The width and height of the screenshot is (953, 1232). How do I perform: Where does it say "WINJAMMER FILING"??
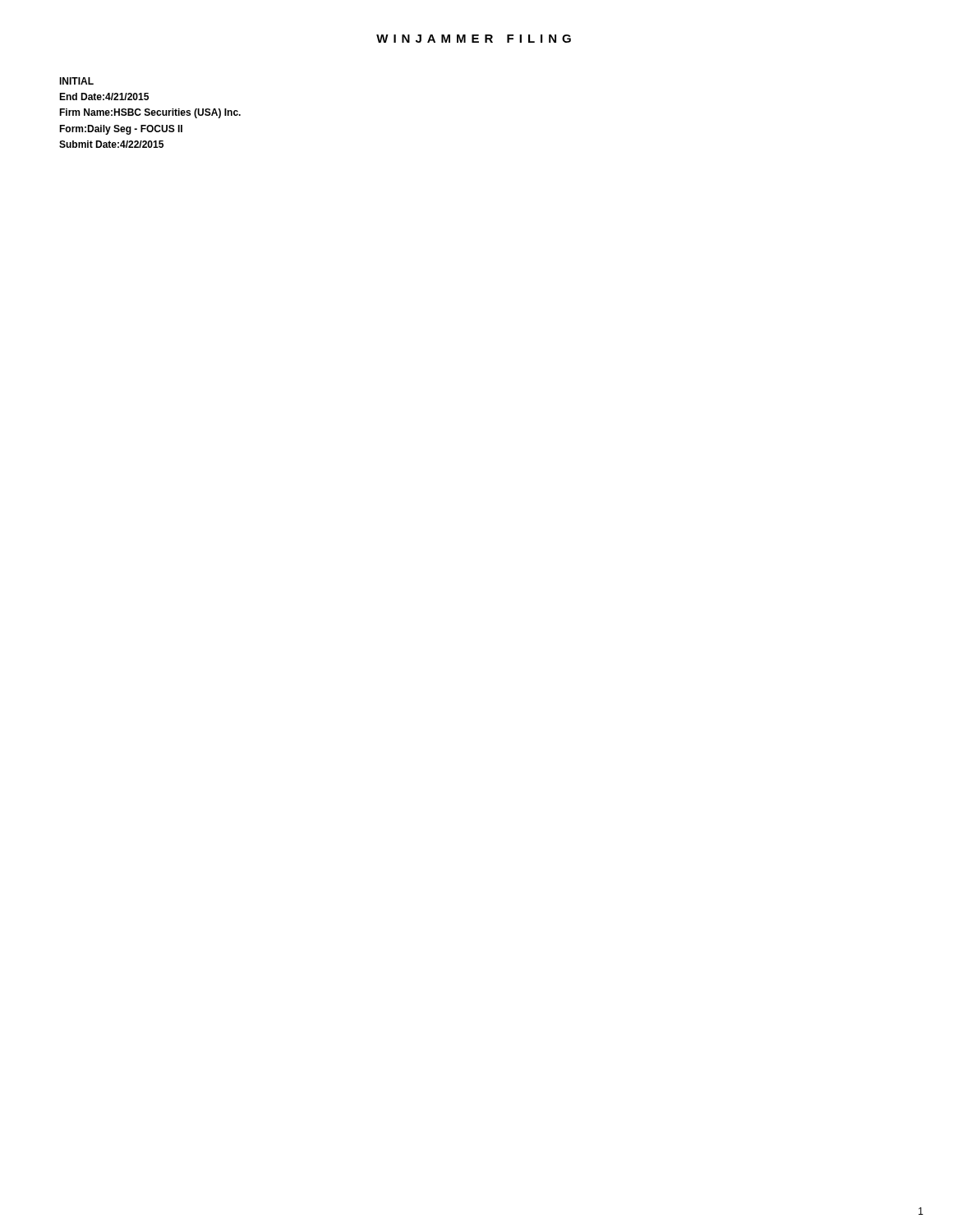pos(476,38)
